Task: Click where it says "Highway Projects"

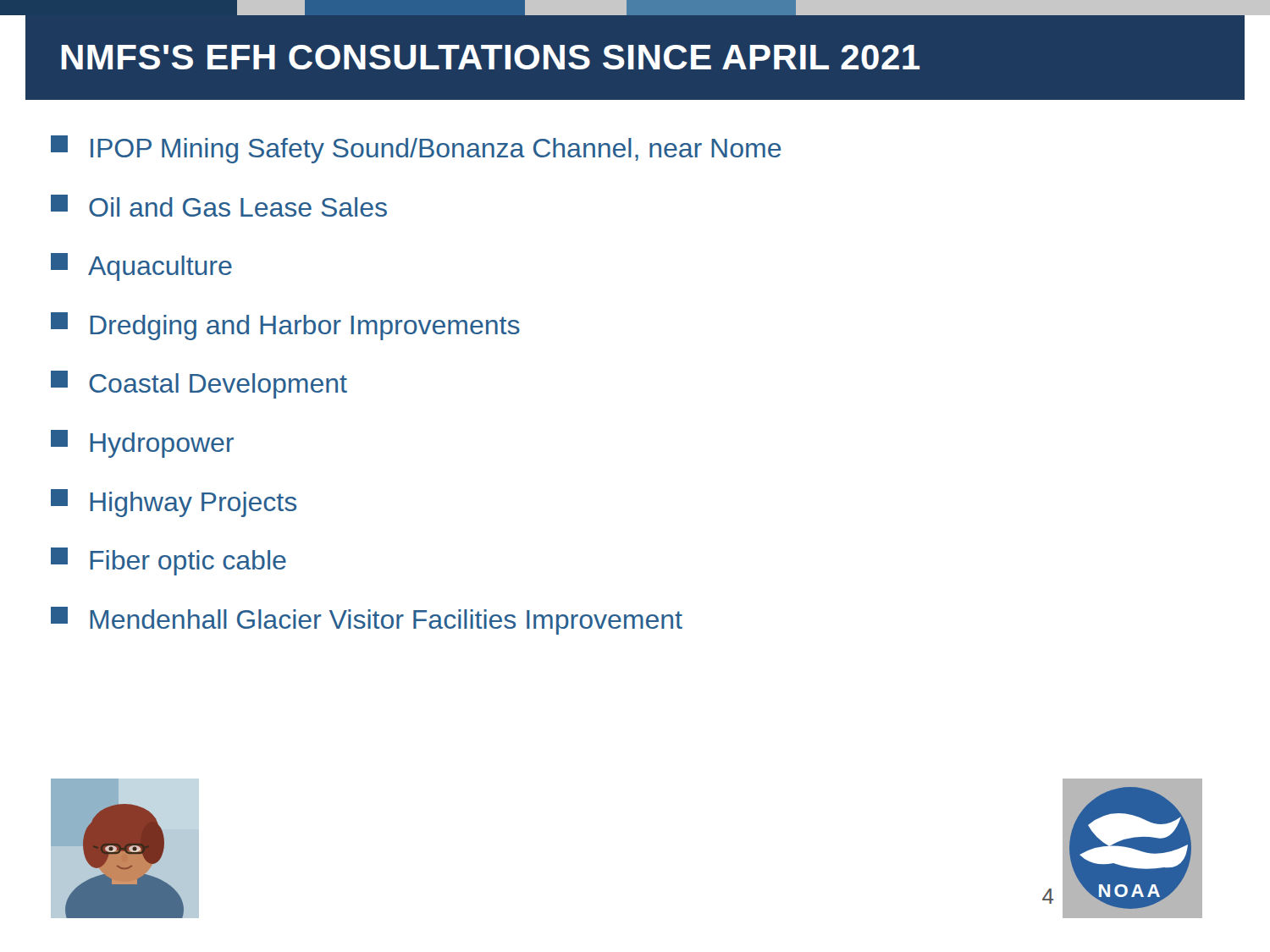Action: (174, 502)
